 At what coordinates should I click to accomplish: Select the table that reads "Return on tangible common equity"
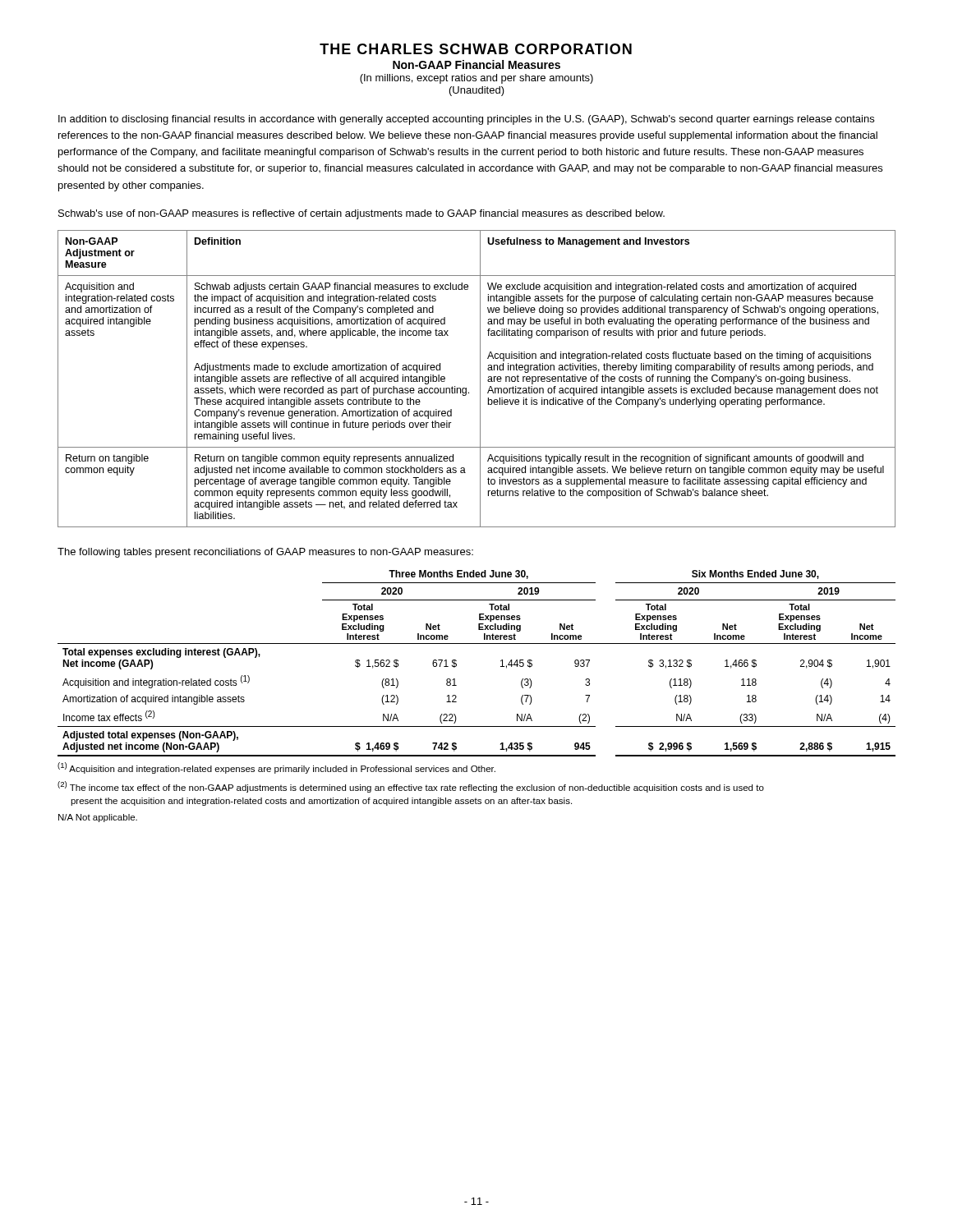[476, 379]
